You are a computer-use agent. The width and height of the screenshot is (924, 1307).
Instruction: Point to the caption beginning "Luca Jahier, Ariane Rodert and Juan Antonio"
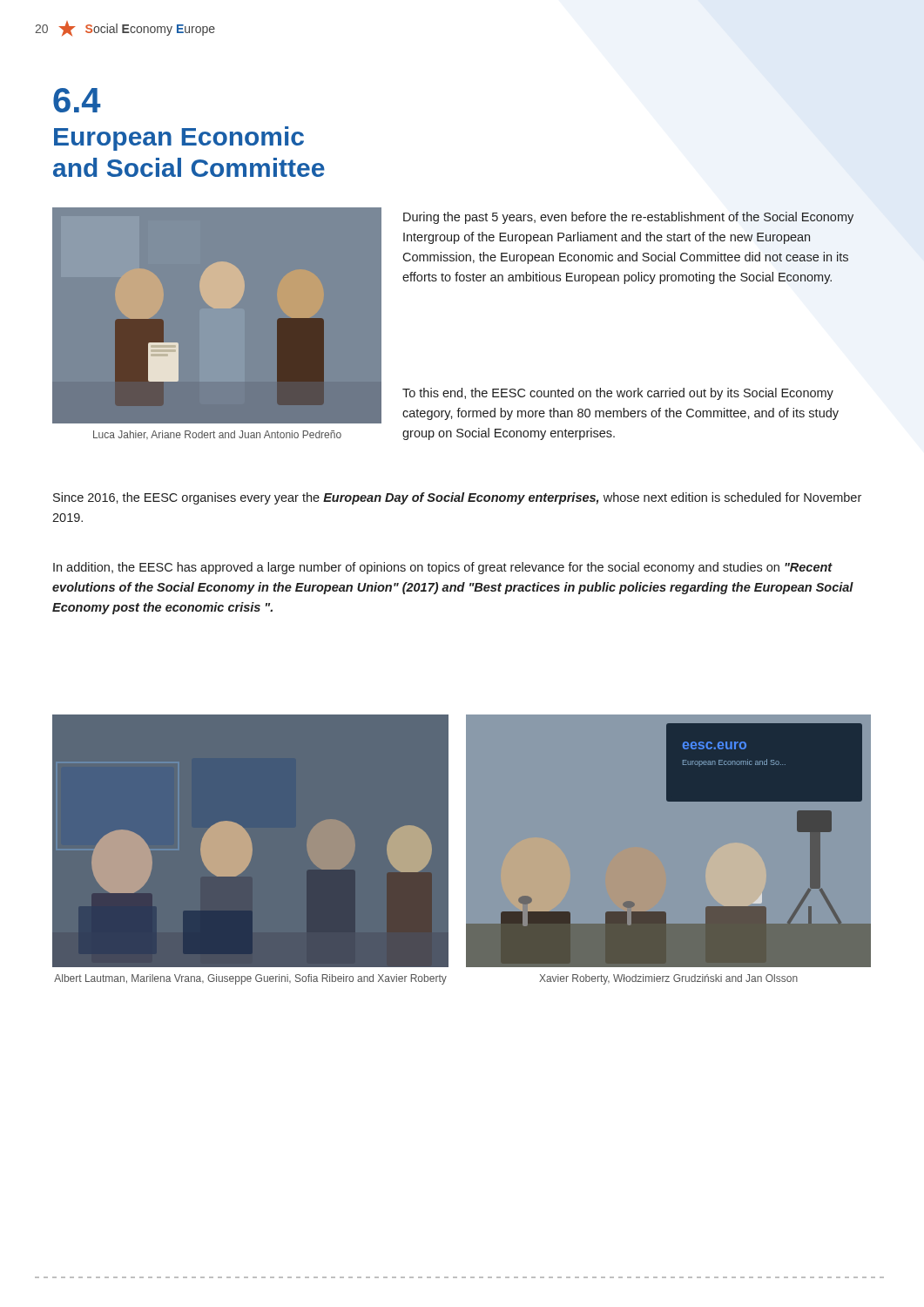(x=217, y=435)
